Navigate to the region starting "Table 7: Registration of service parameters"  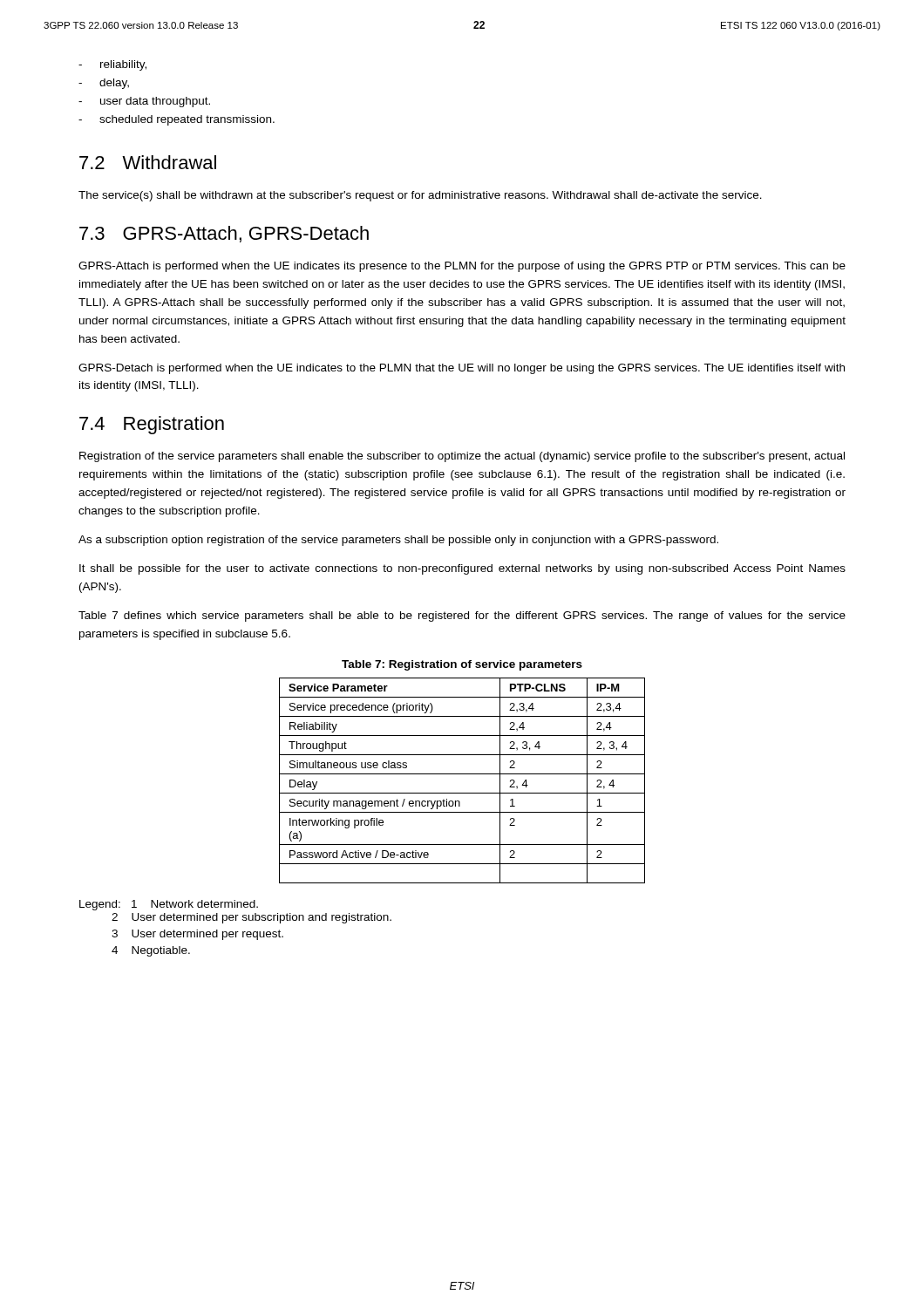pos(462,664)
